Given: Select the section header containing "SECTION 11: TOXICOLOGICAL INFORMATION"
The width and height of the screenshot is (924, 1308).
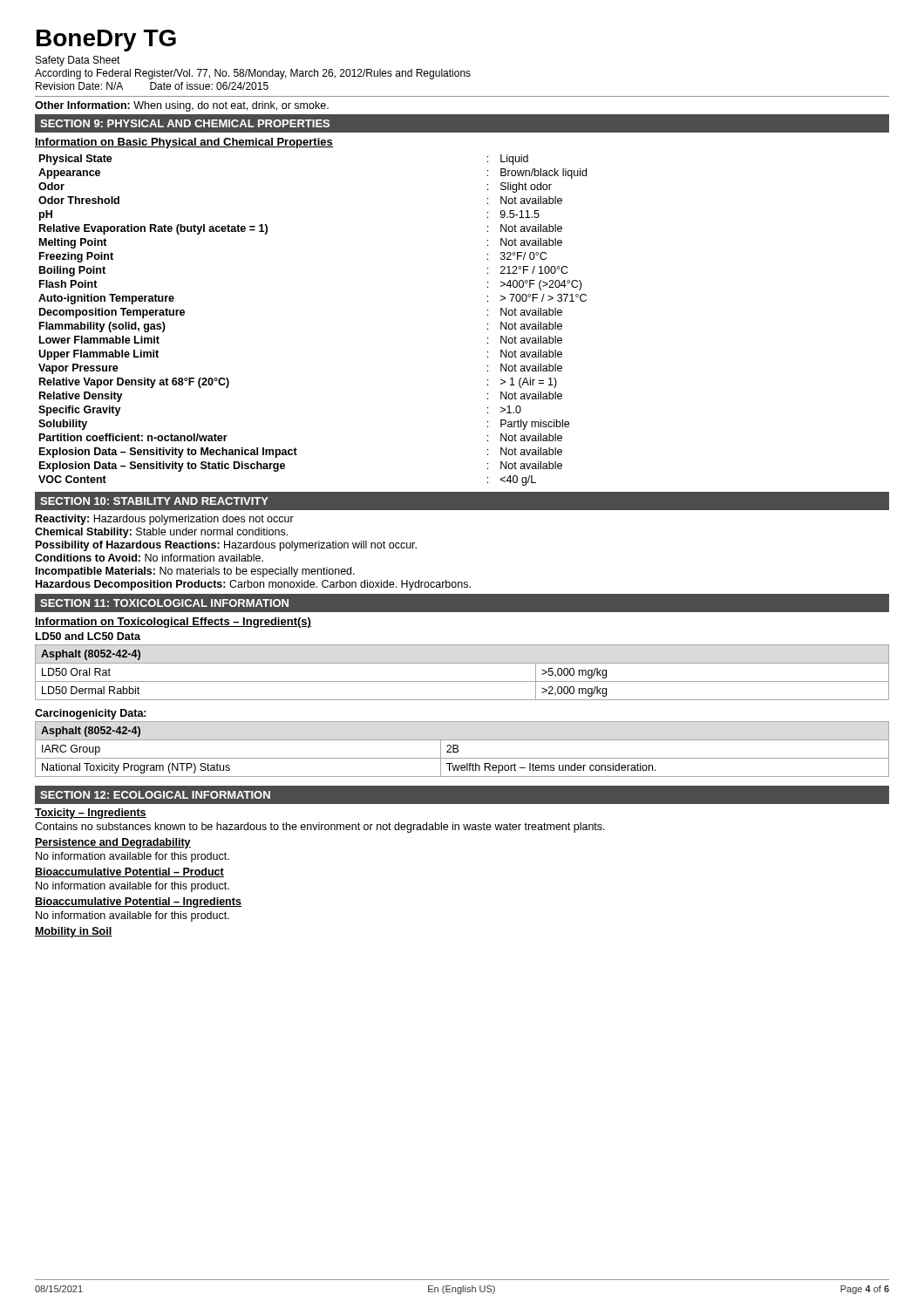Looking at the screenshot, I should tap(165, 603).
